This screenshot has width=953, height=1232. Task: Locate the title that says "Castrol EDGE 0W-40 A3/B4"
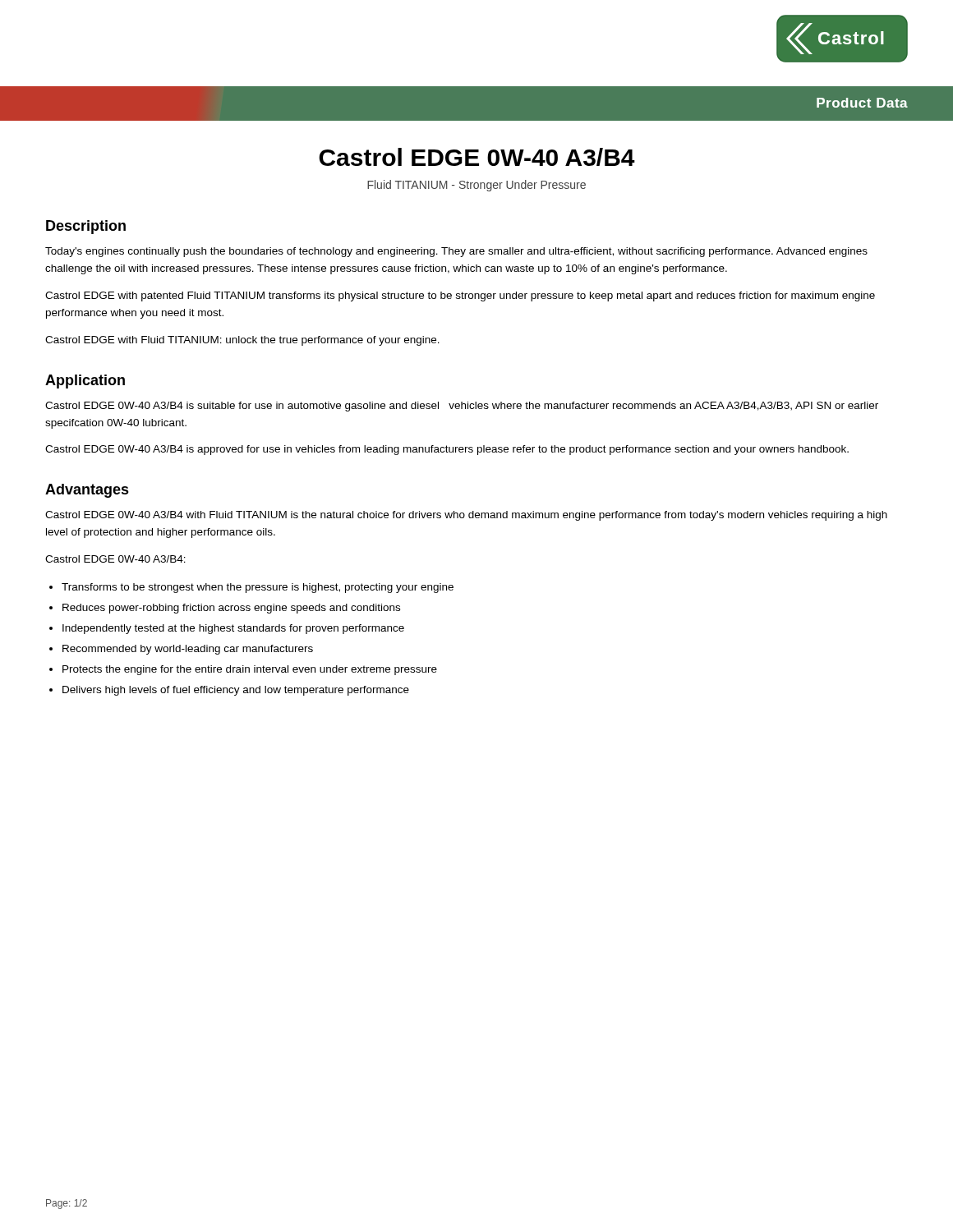476,157
